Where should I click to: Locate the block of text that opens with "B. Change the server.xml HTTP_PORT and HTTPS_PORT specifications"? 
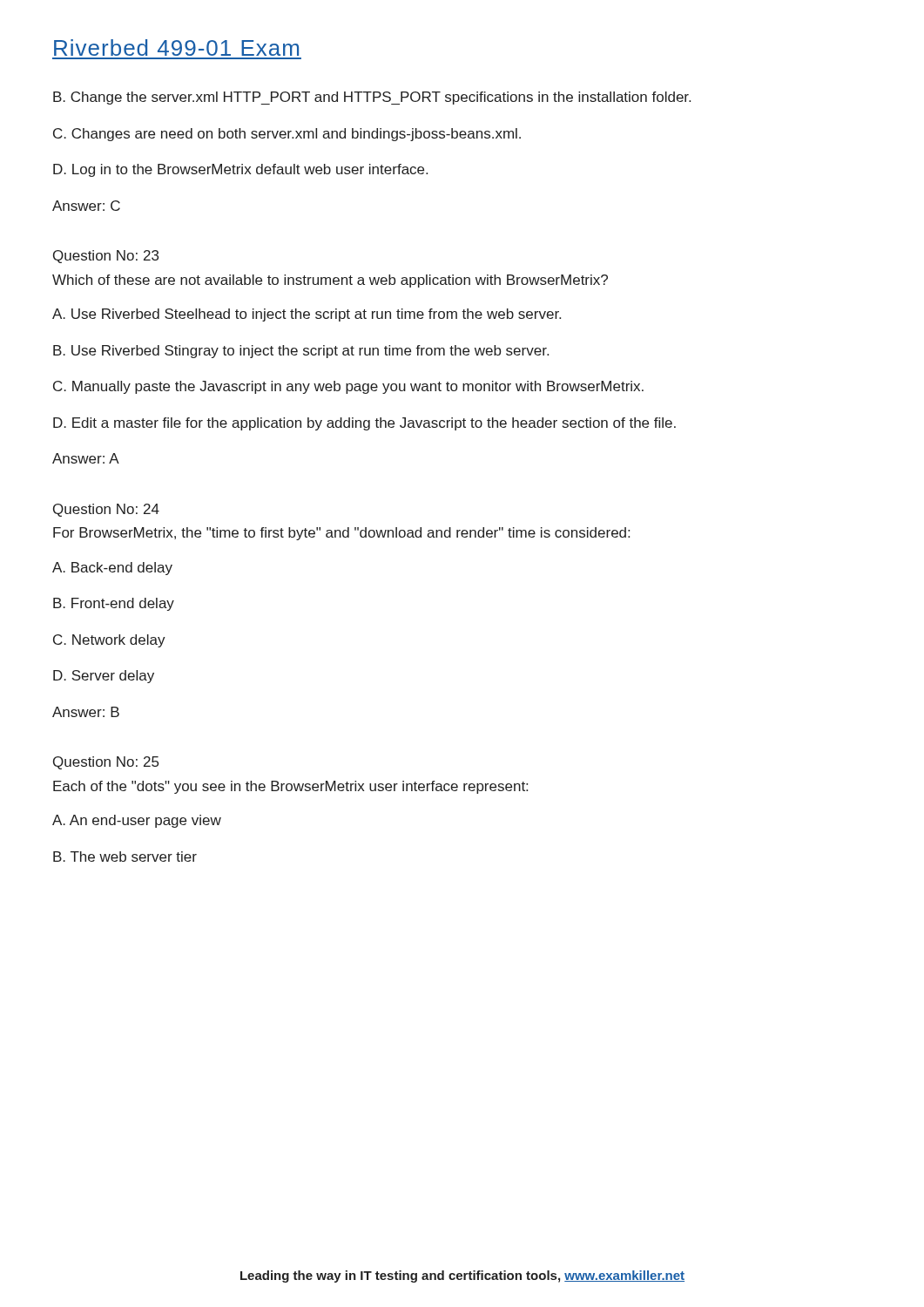tap(372, 97)
